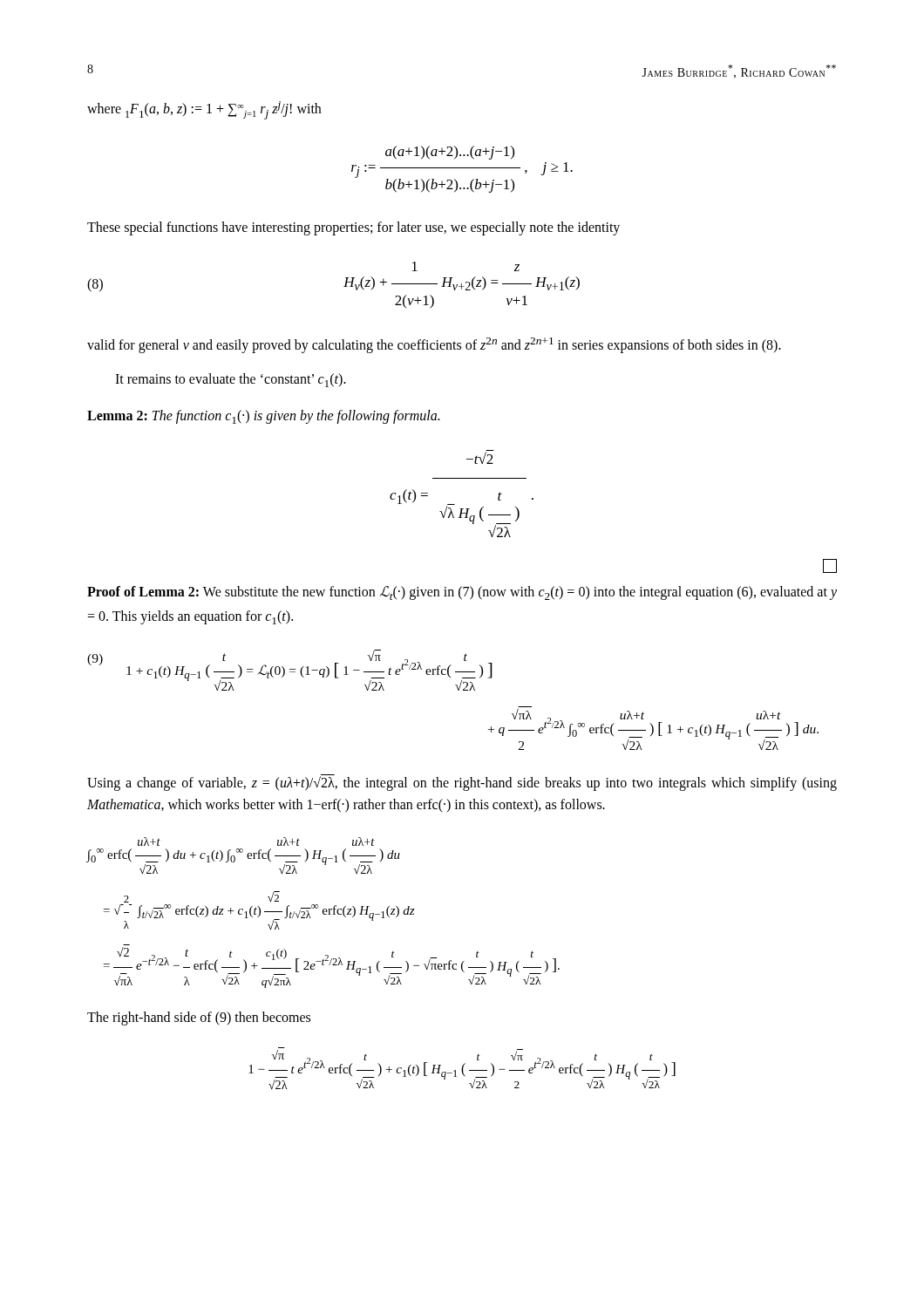Select the passage starting "These special functions have interesting properties; for later"

[x=462, y=228]
